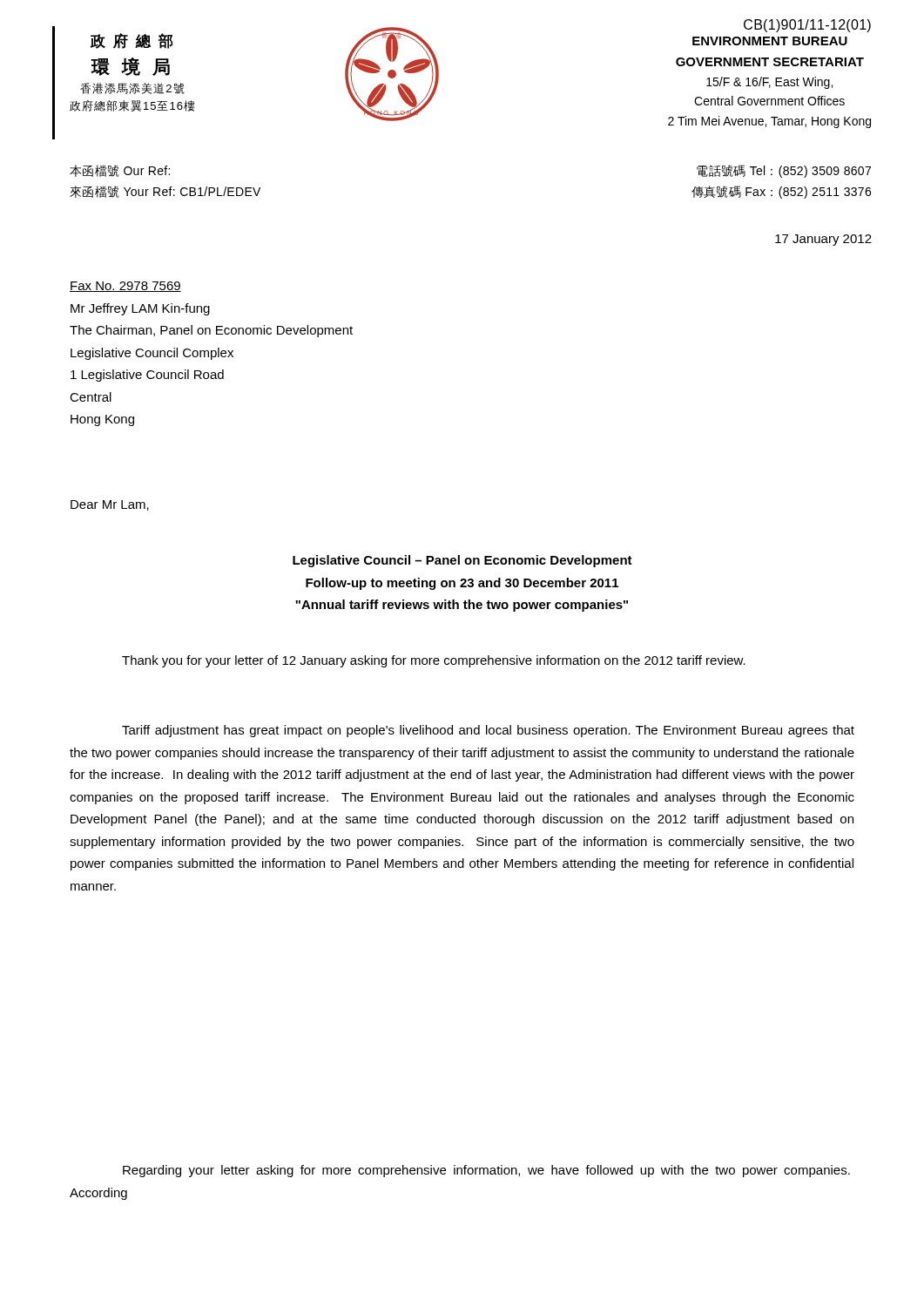Locate the text that reads "Dear Mr Lam,"
This screenshot has width=924, height=1307.
(110, 504)
